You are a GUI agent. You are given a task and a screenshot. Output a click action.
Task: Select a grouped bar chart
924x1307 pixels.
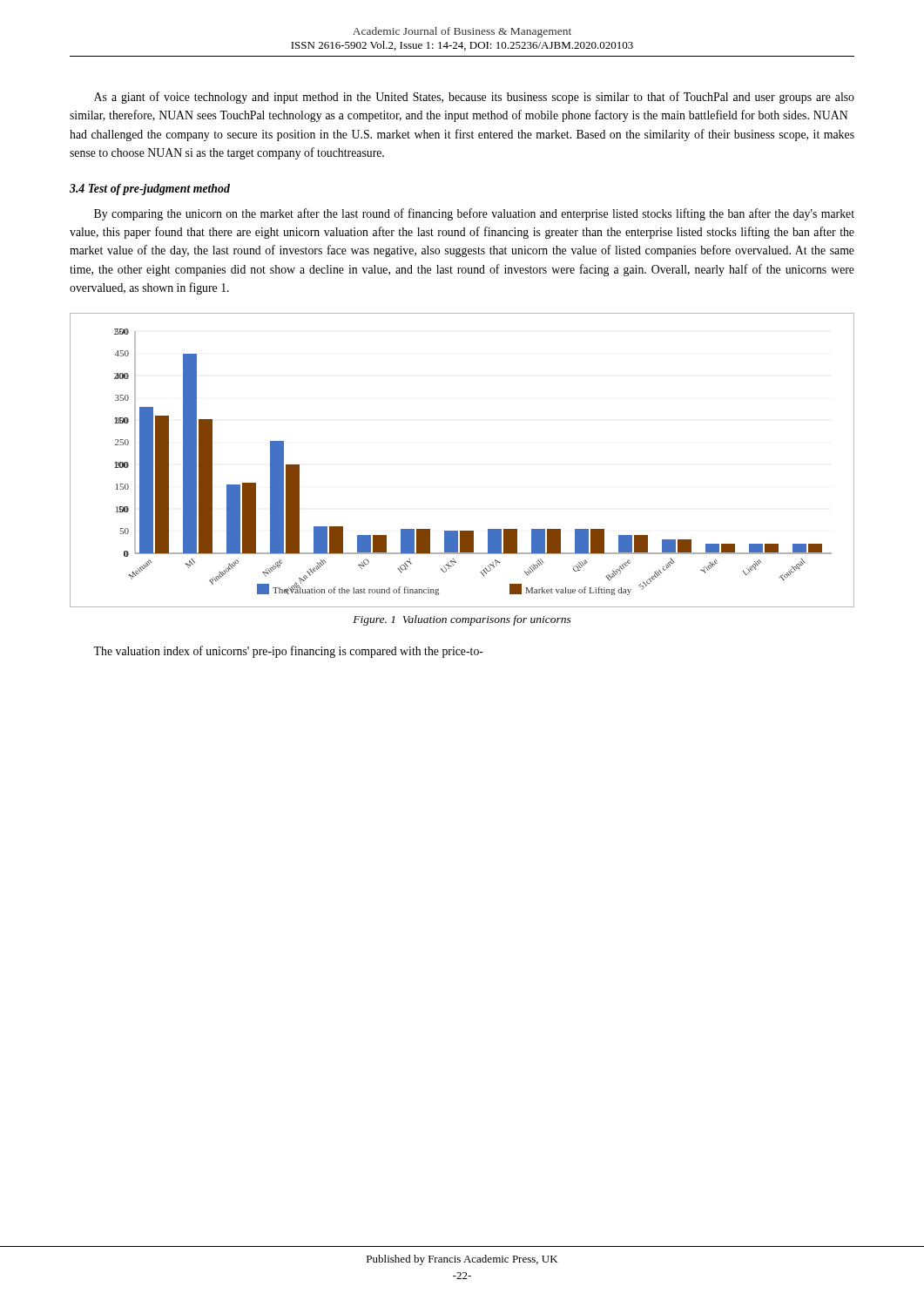tap(462, 460)
